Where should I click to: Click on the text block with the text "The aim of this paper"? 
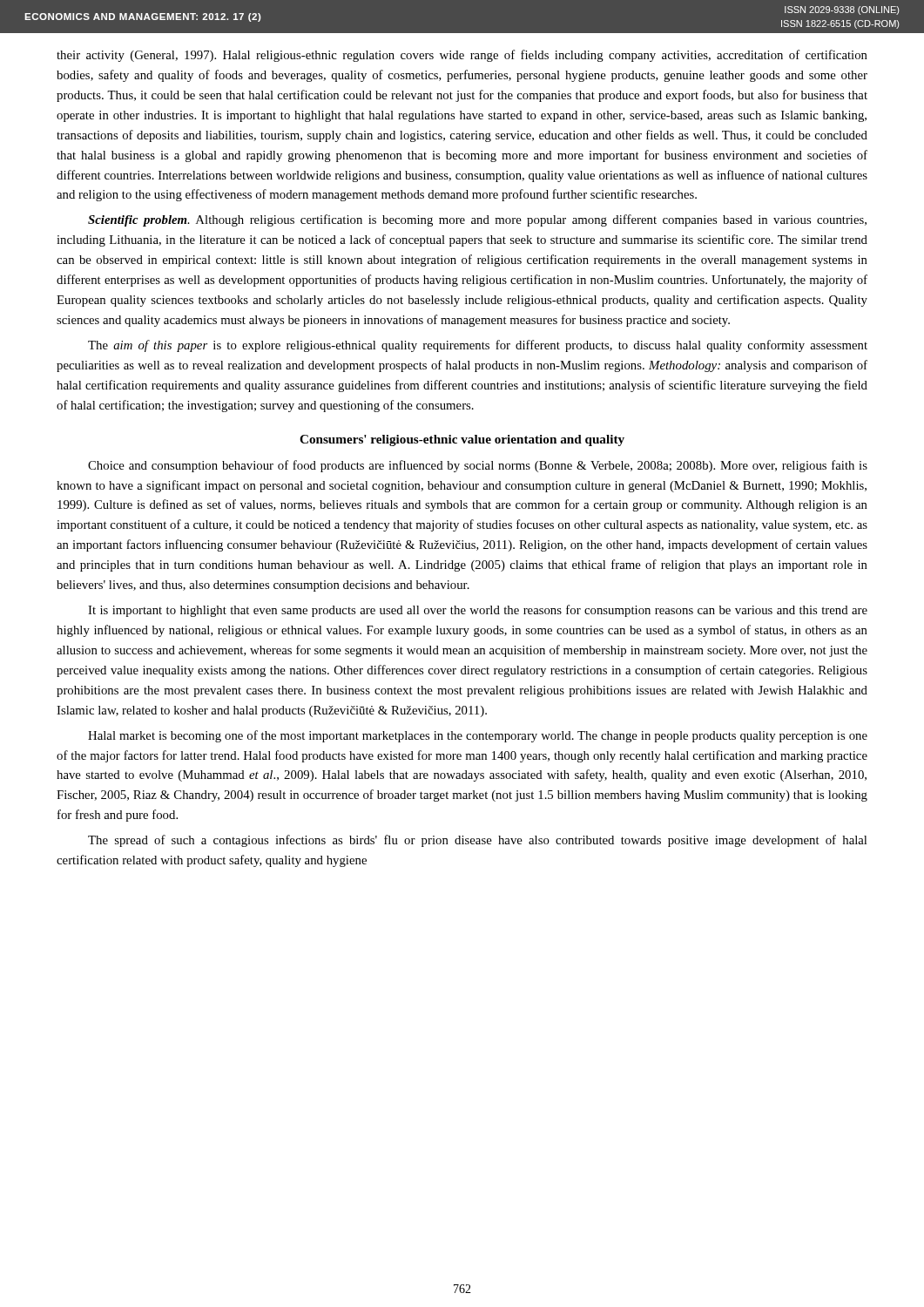[462, 375]
